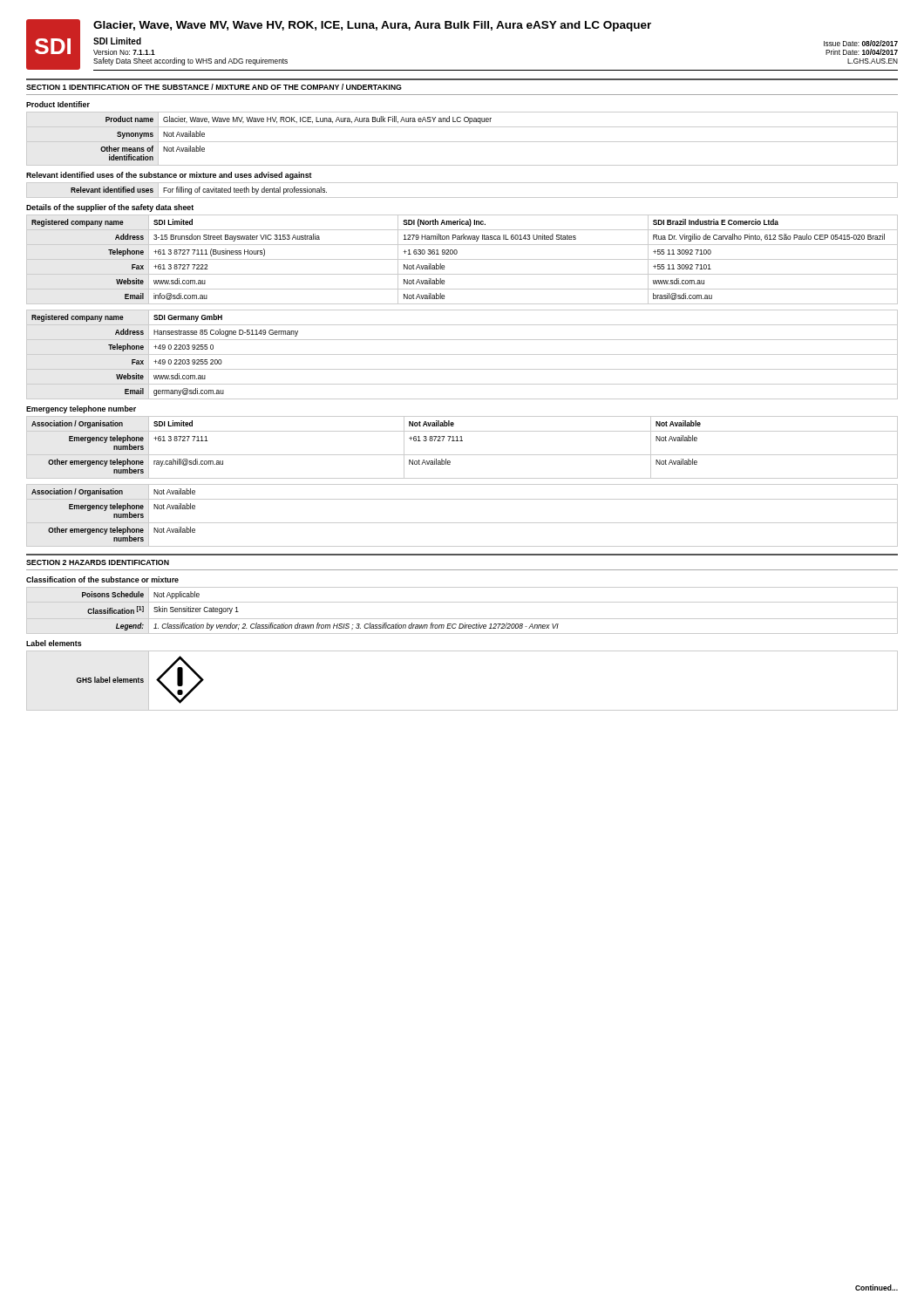Find the illustration
Viewport: 924px width, 1308px height.
point(180,680)
